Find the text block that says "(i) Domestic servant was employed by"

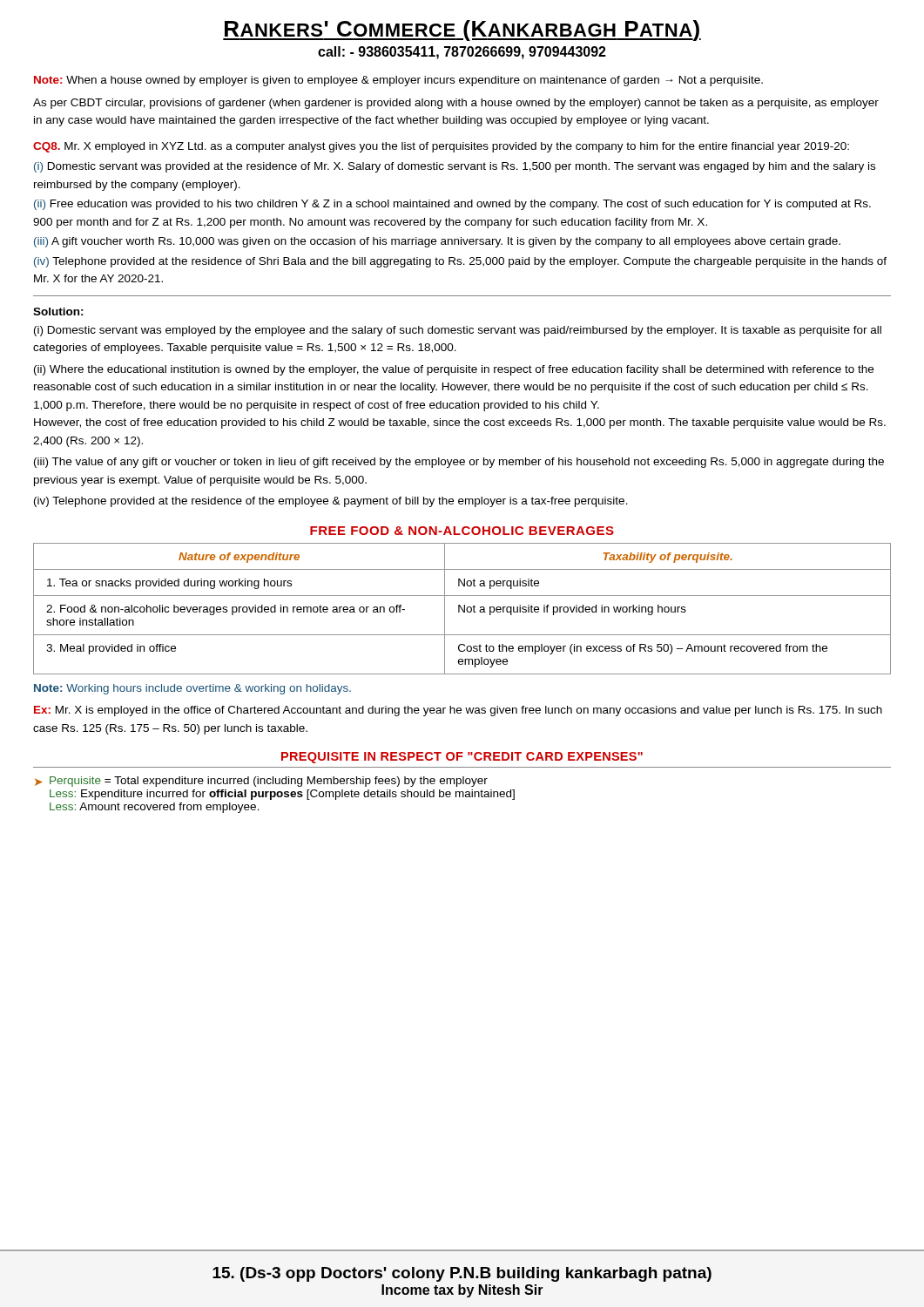point(462,416)
